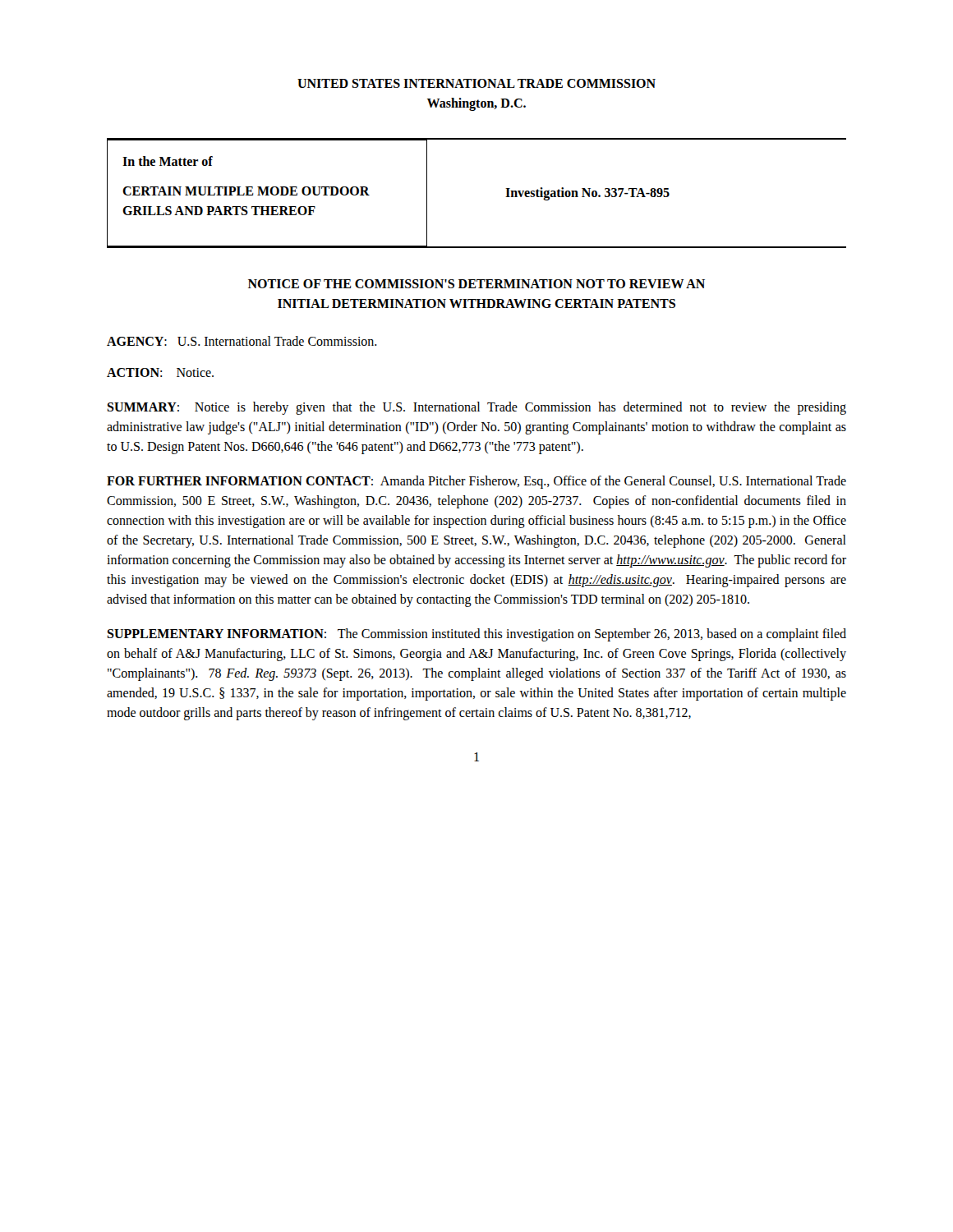953x1232 pixels.
Task: Point to the text starting "FOR FURTHER INFORMATION CONTACT: Amanda Pitcher"
Action: coord(476,540)
